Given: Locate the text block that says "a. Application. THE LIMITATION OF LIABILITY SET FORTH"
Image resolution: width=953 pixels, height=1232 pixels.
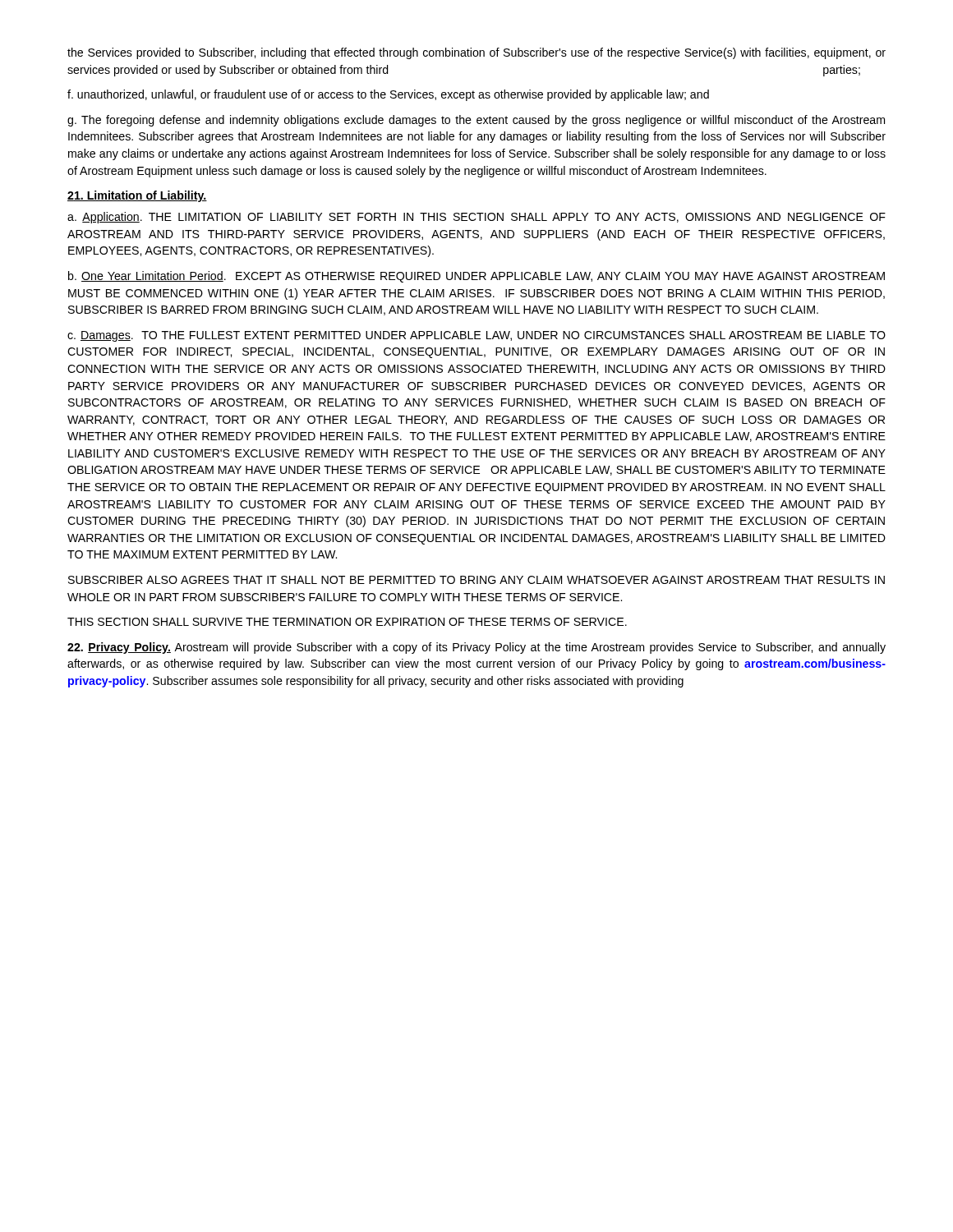Looking at the screenshot, I should (x=476, y=234).
